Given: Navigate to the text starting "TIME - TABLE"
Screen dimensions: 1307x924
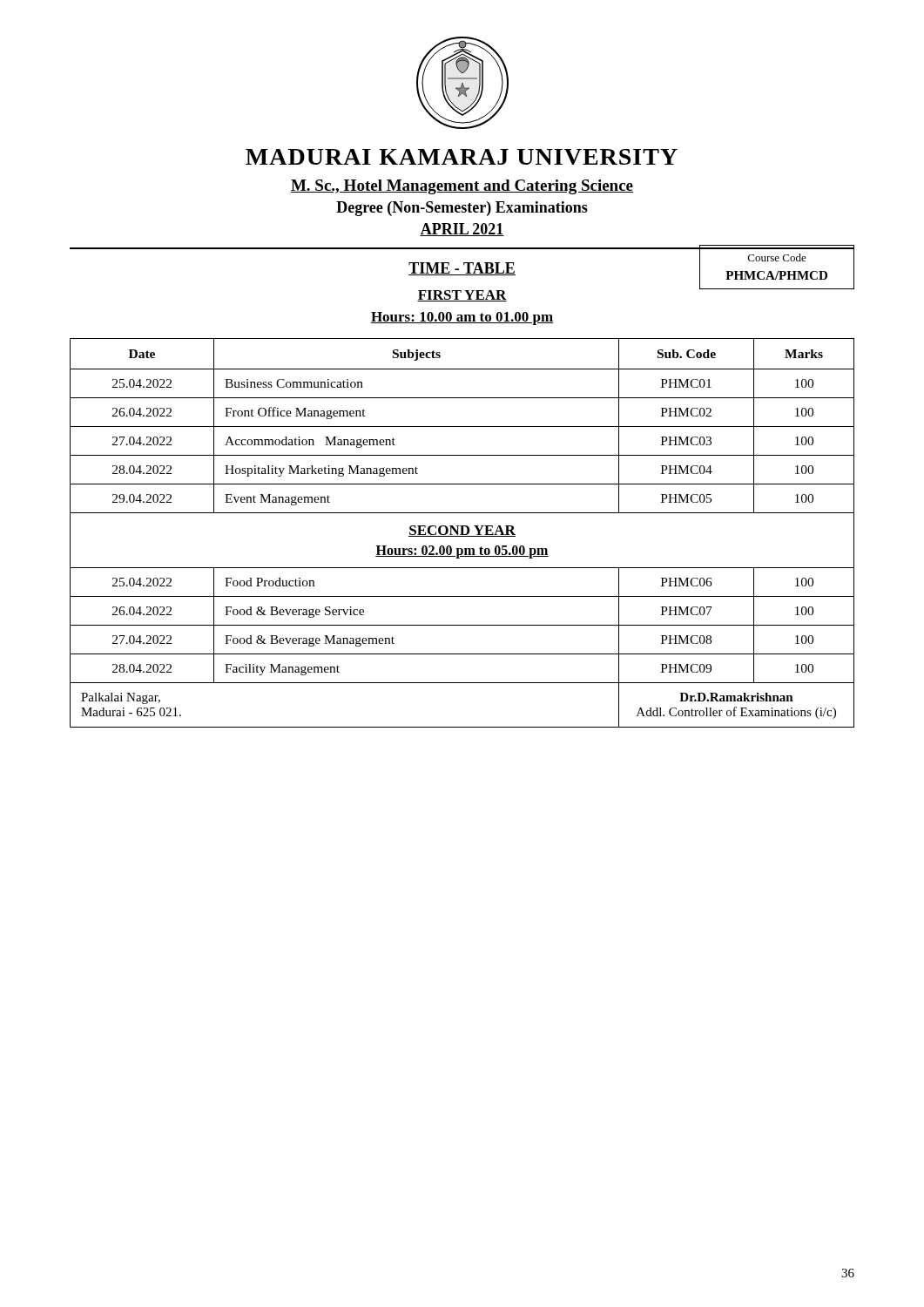Looking at the screenshot, I should (x=462, y=268).
